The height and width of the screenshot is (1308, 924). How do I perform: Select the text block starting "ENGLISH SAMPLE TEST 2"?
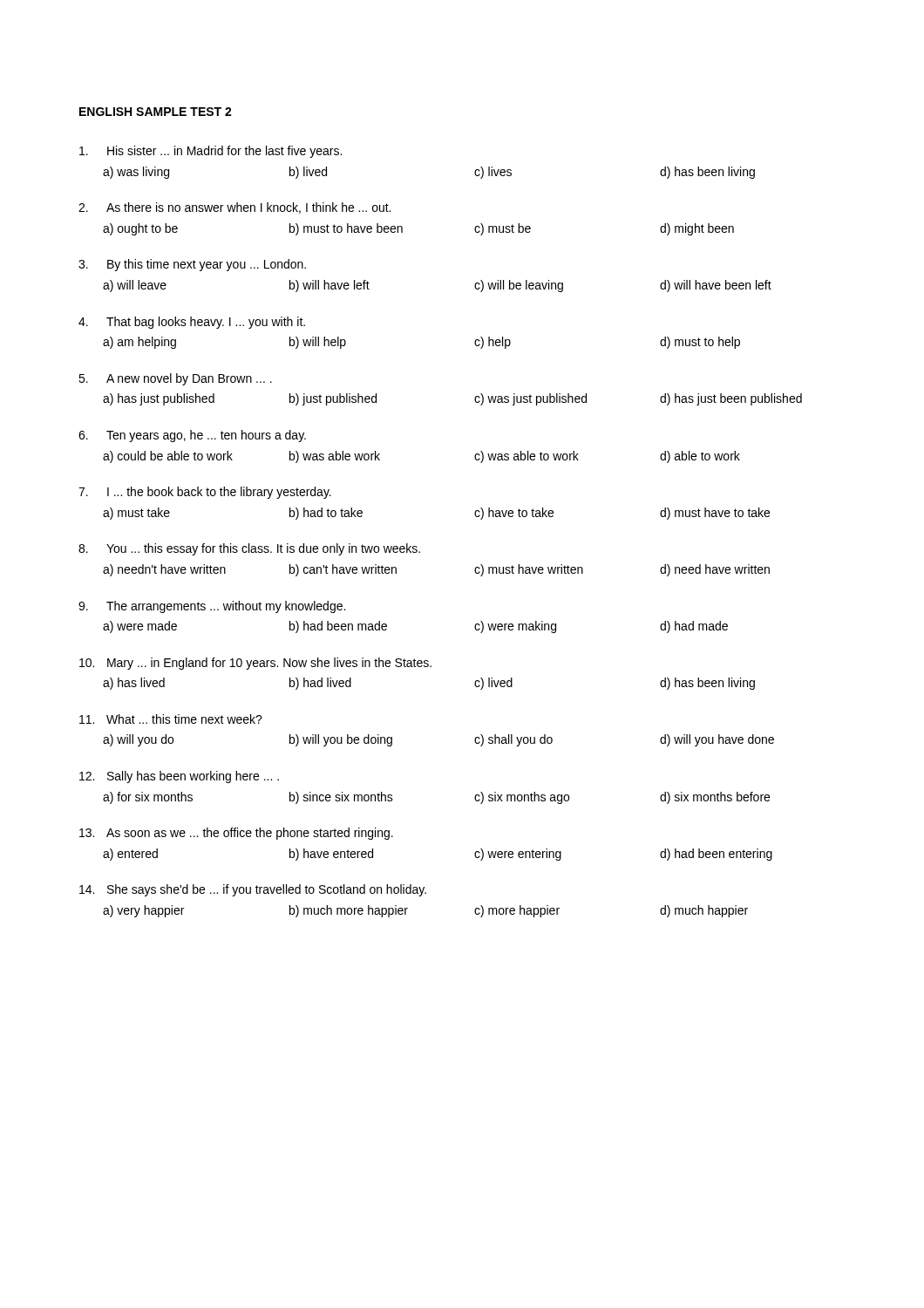(x=155, y=112)
